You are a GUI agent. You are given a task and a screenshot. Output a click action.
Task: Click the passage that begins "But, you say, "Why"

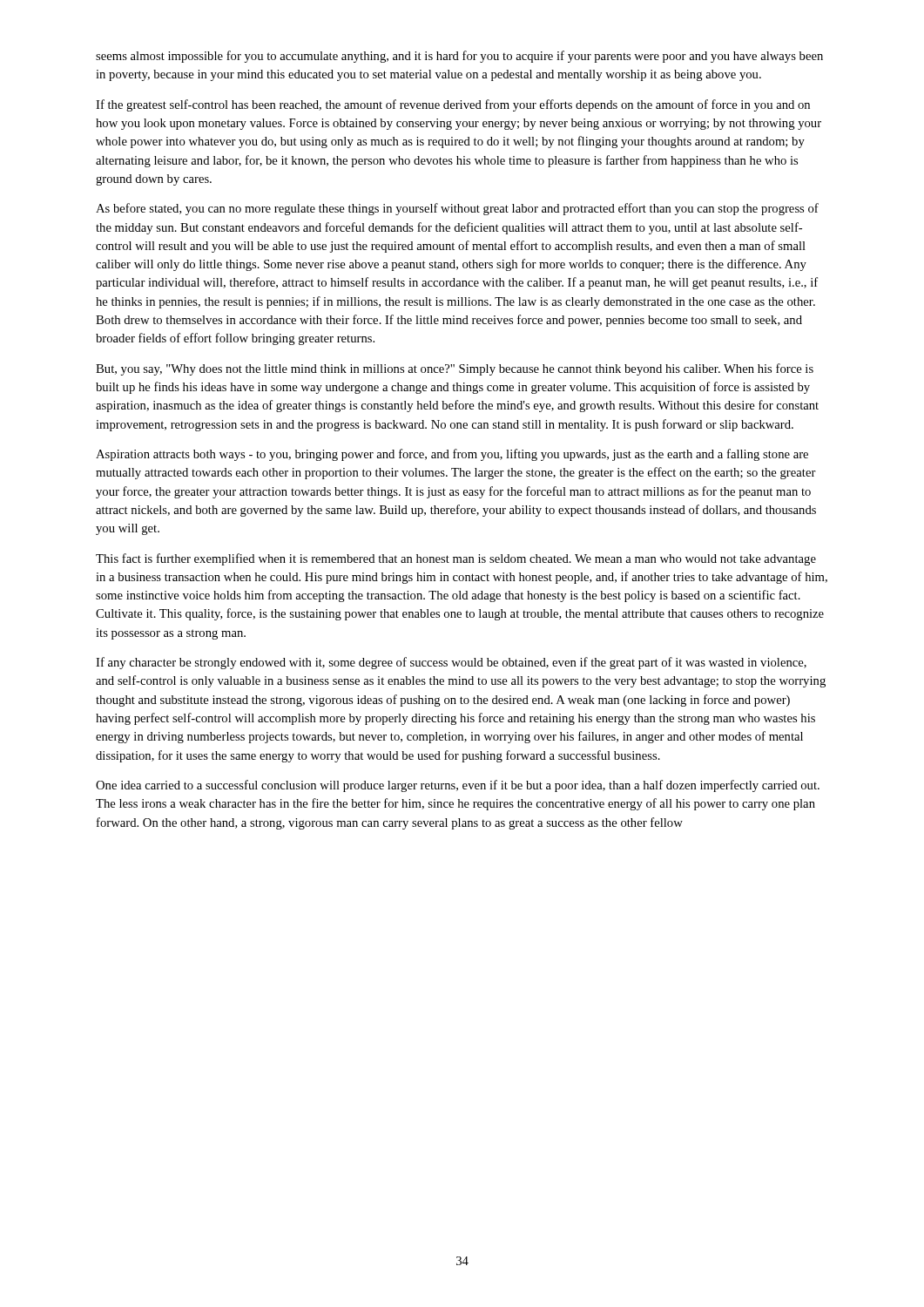point(457,396)
